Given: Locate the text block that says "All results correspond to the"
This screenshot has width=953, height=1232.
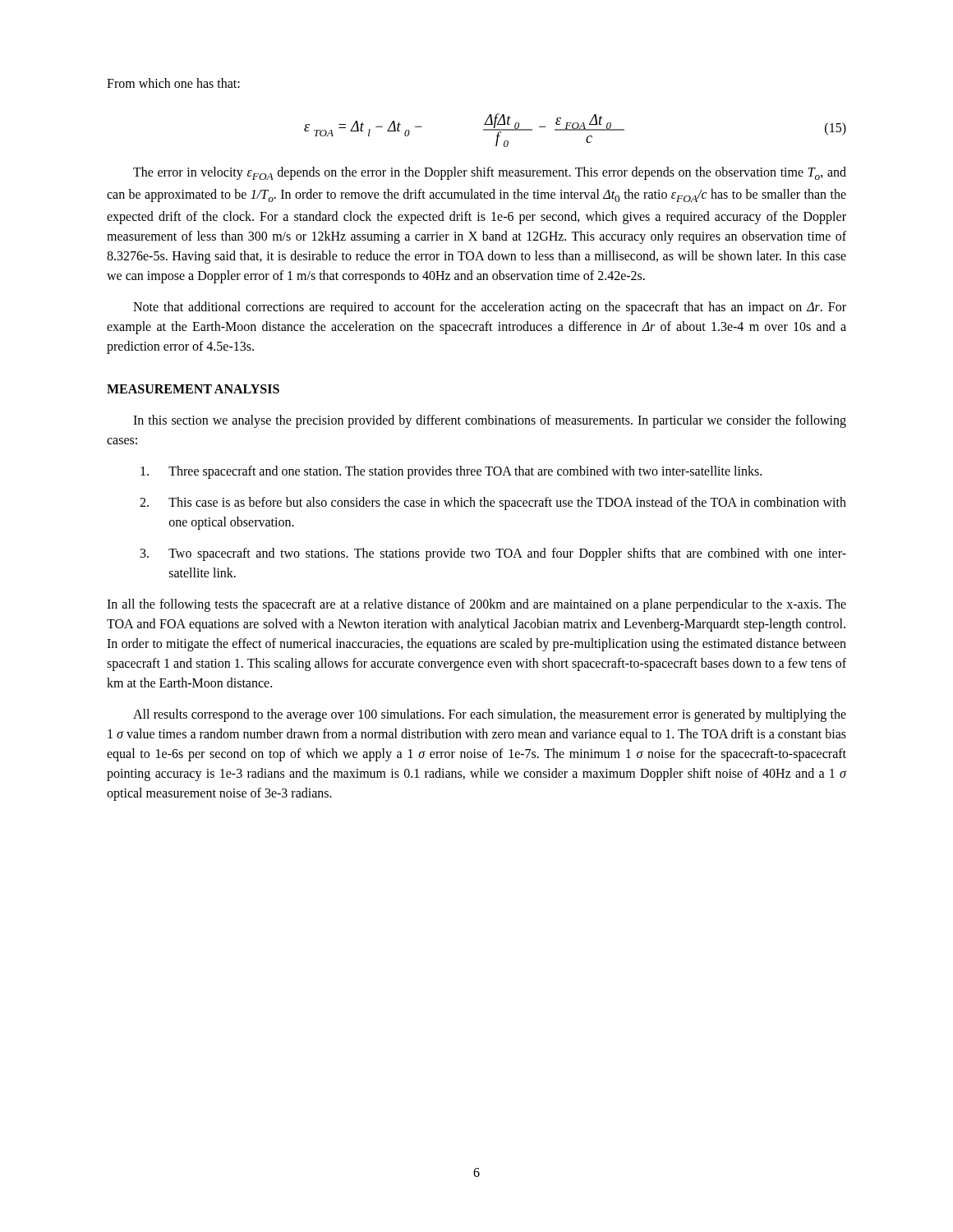Looking at the screenshot, I should [x=476, y=754].
